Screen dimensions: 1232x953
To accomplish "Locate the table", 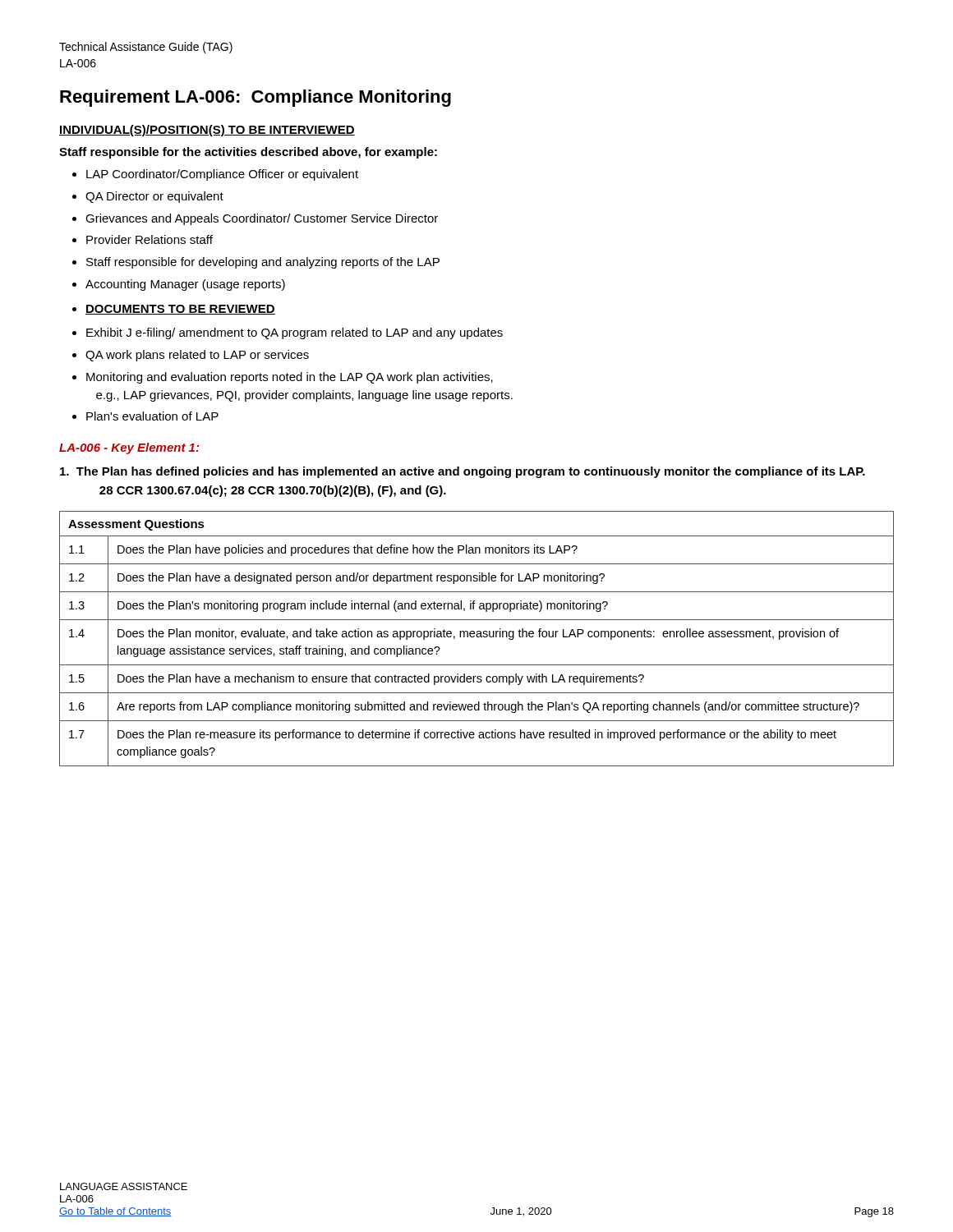I will pos(476,639).
